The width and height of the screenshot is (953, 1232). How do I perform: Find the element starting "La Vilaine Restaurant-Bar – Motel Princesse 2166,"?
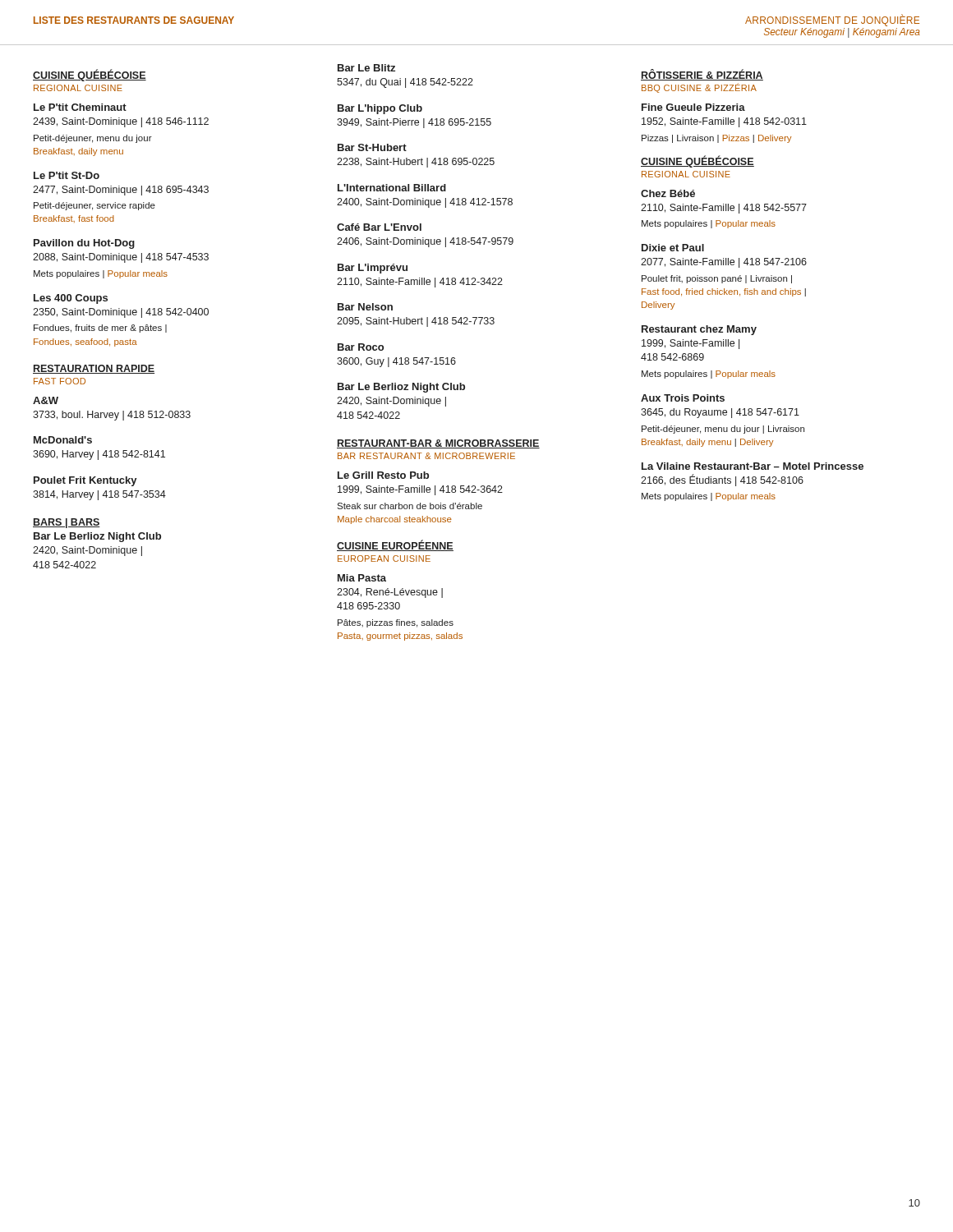[780, 481]
